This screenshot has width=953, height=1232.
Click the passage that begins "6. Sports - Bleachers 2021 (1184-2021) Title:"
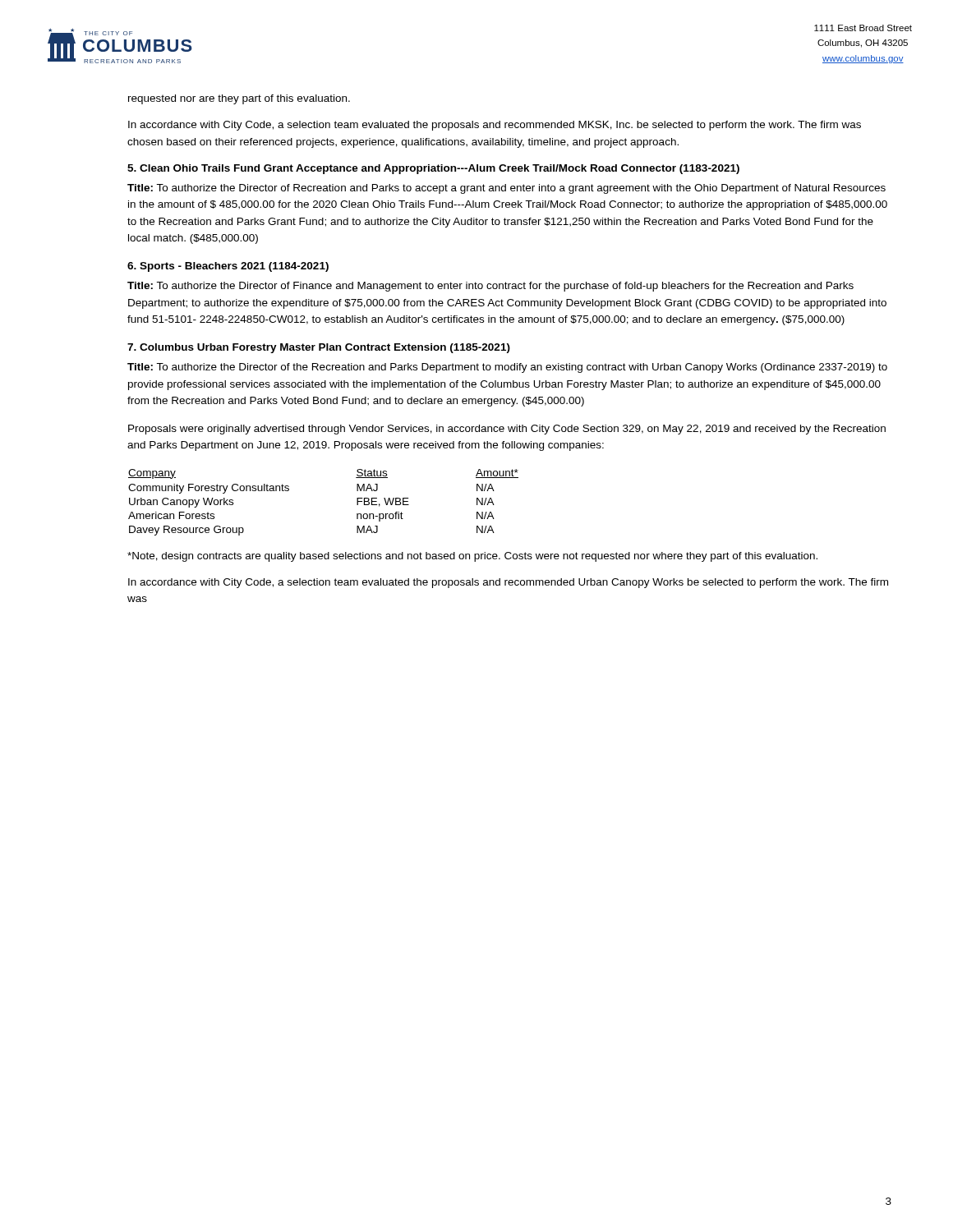pos(509,293)
